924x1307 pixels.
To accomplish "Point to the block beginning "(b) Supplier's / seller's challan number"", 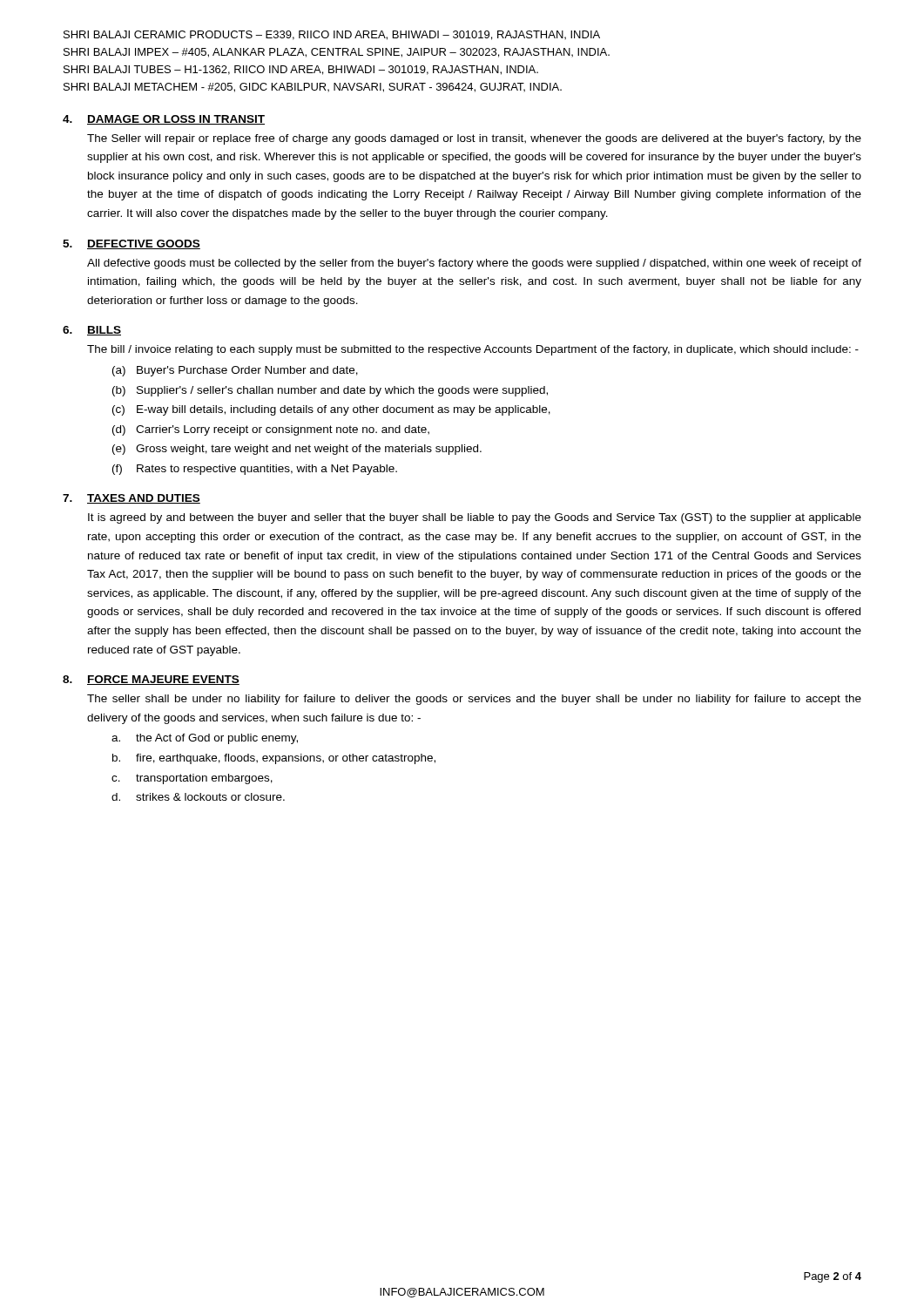I will tap(486, 390).
